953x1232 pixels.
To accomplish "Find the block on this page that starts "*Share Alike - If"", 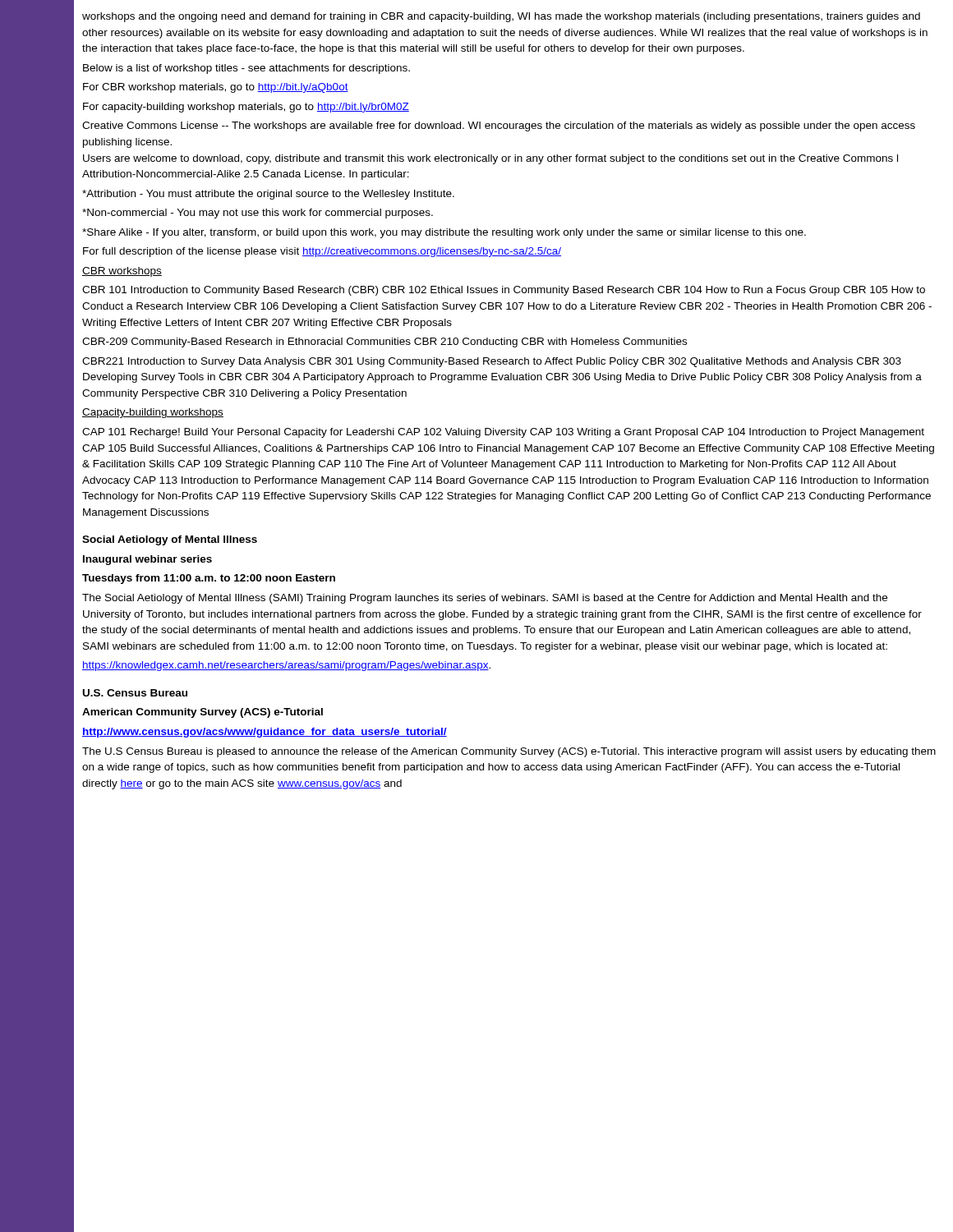I will 444,232.
